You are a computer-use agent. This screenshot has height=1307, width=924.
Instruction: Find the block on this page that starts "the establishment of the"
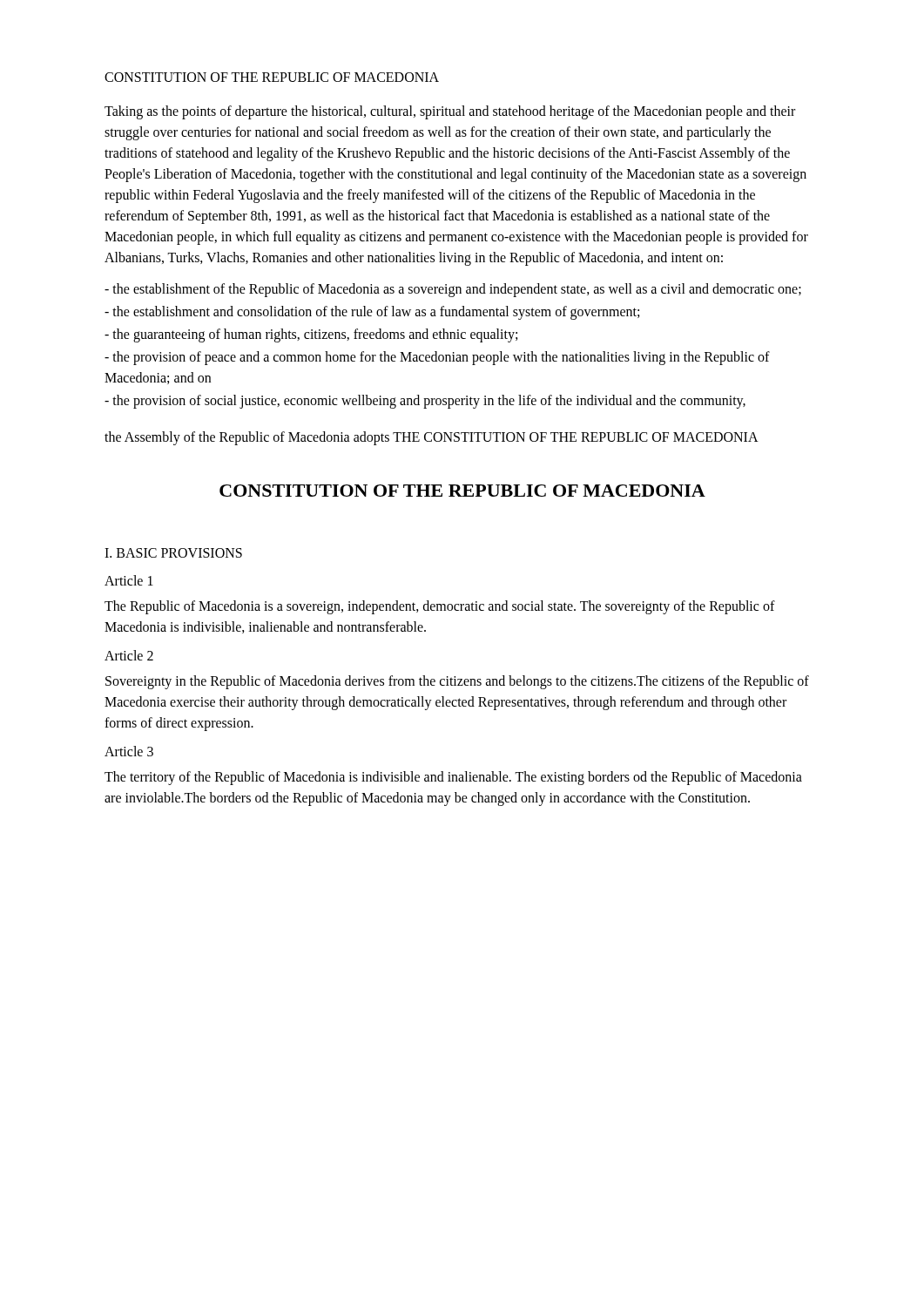(453, 289)
